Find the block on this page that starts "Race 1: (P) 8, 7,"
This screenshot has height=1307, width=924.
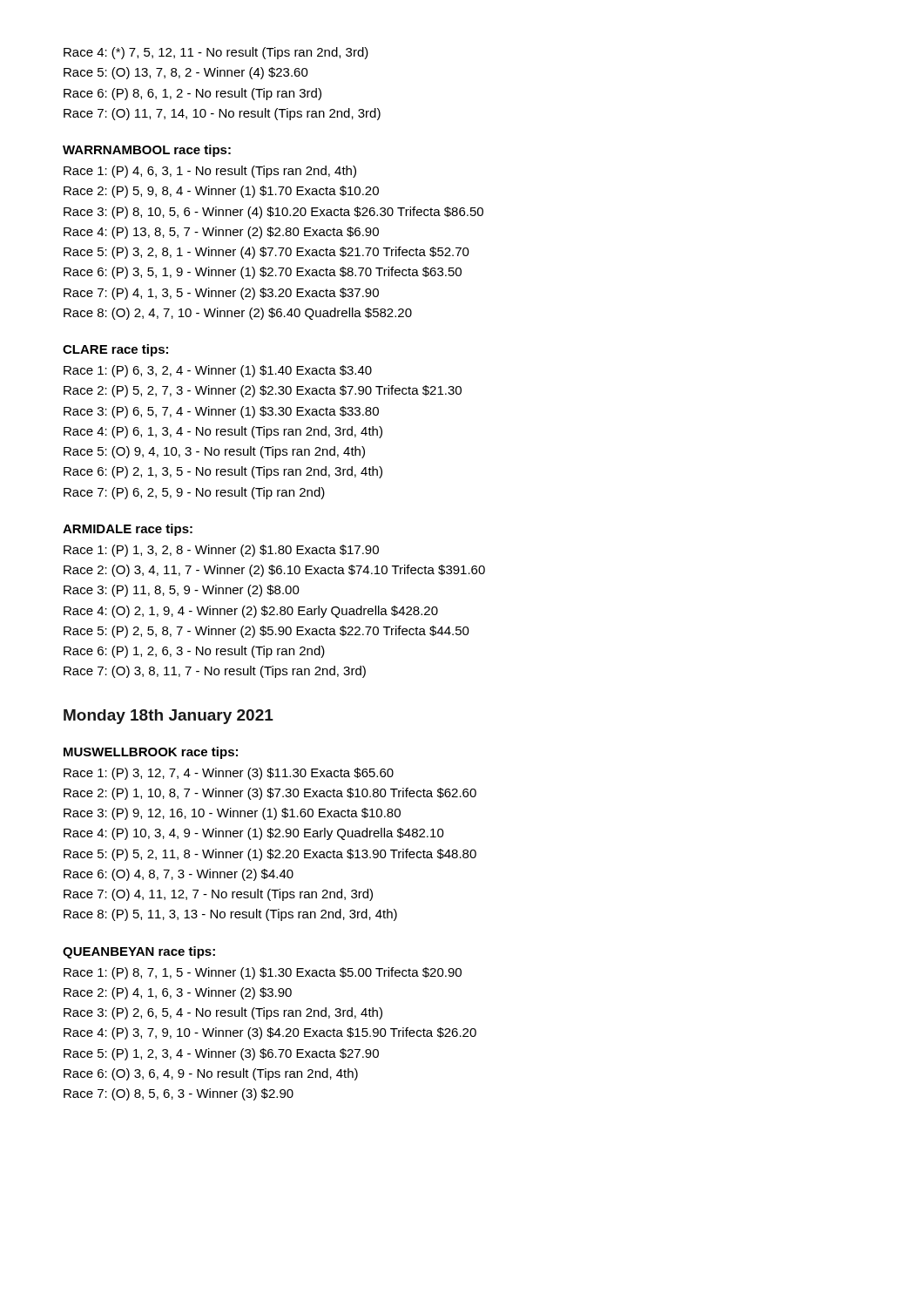pyautogui.click(x=462, y=1032)
